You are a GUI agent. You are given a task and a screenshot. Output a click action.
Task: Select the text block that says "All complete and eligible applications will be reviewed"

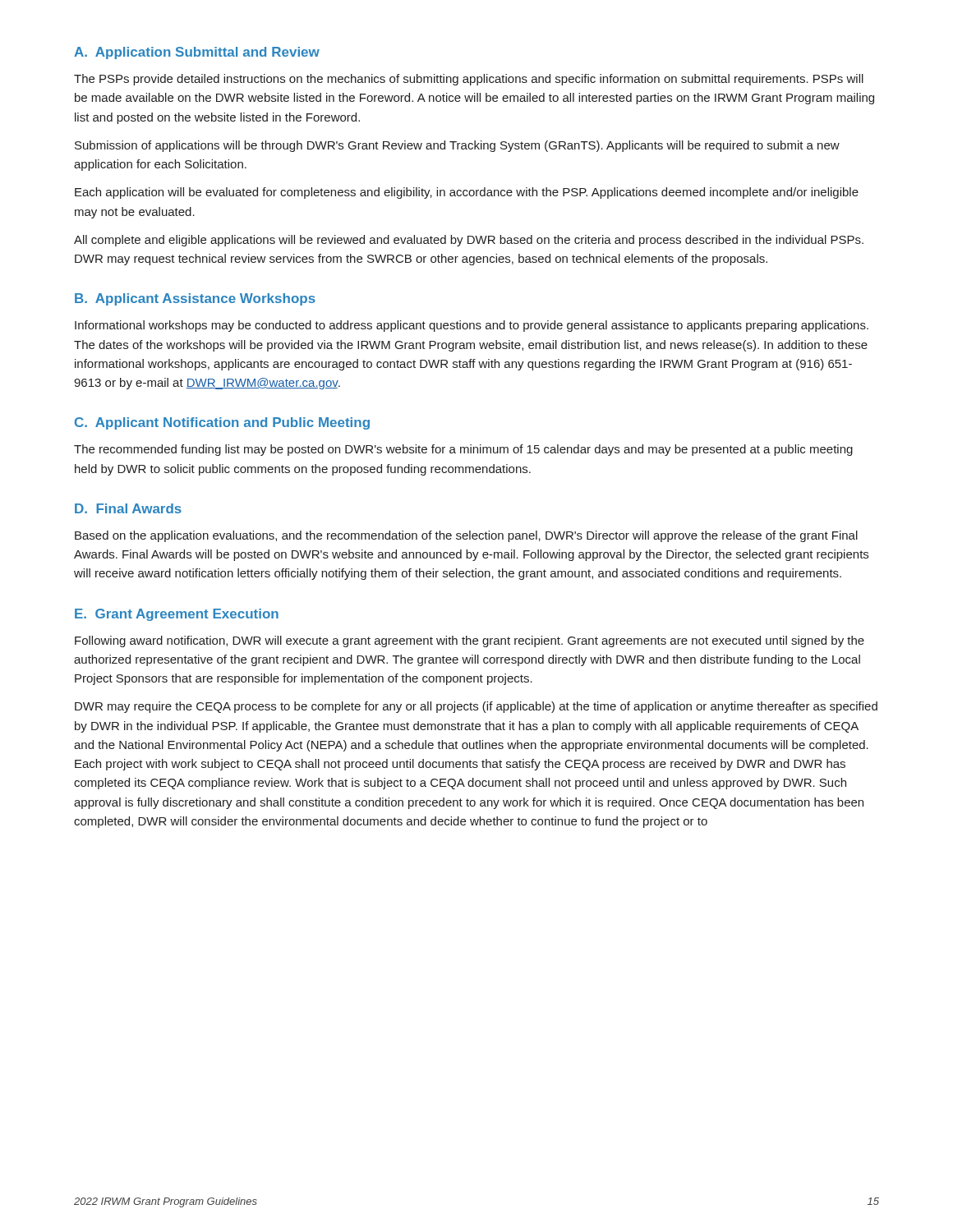point(469,249)
